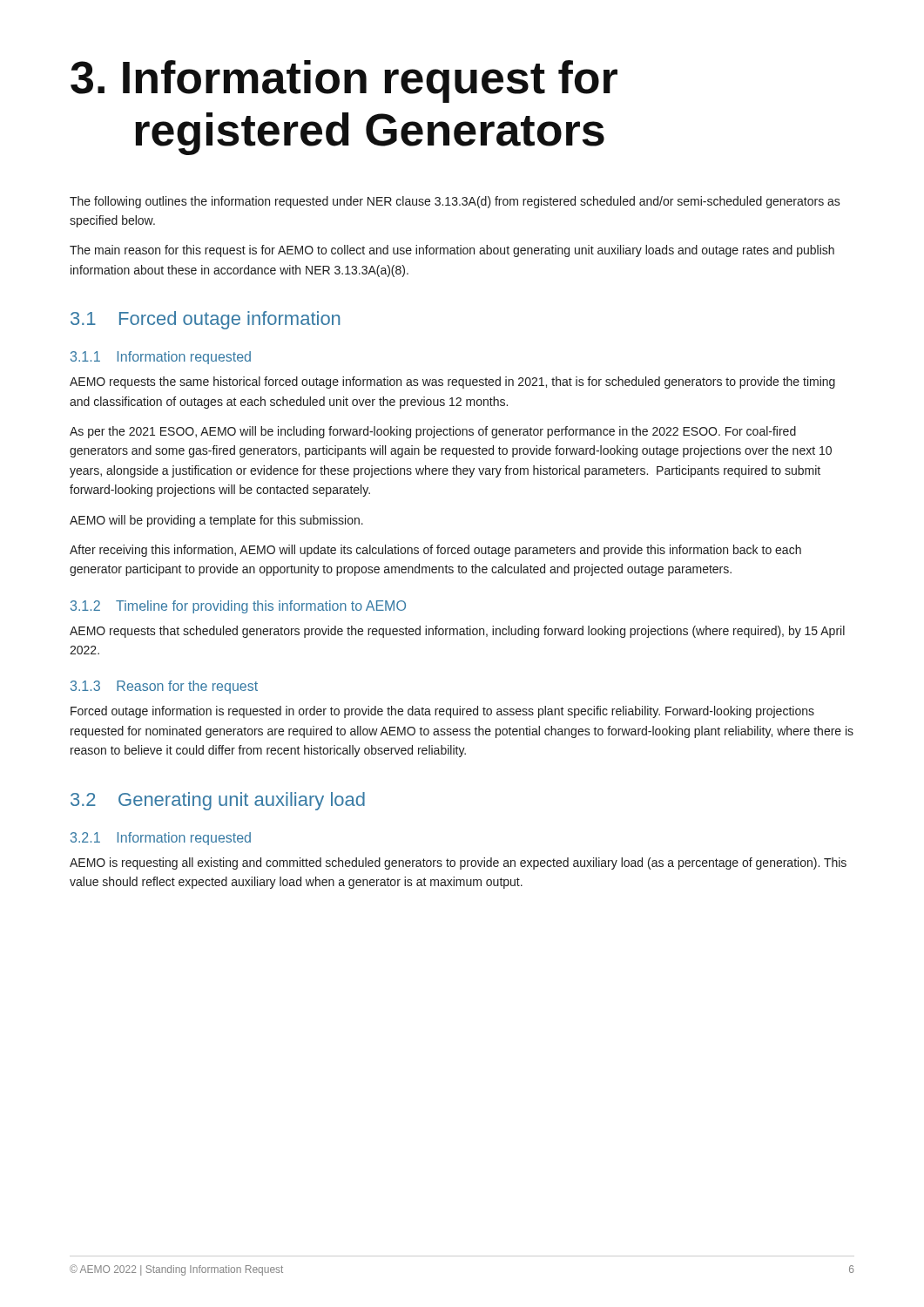Where is the passage that starts "AEMO requests the same historical forced outage information"?

point(462,392)
